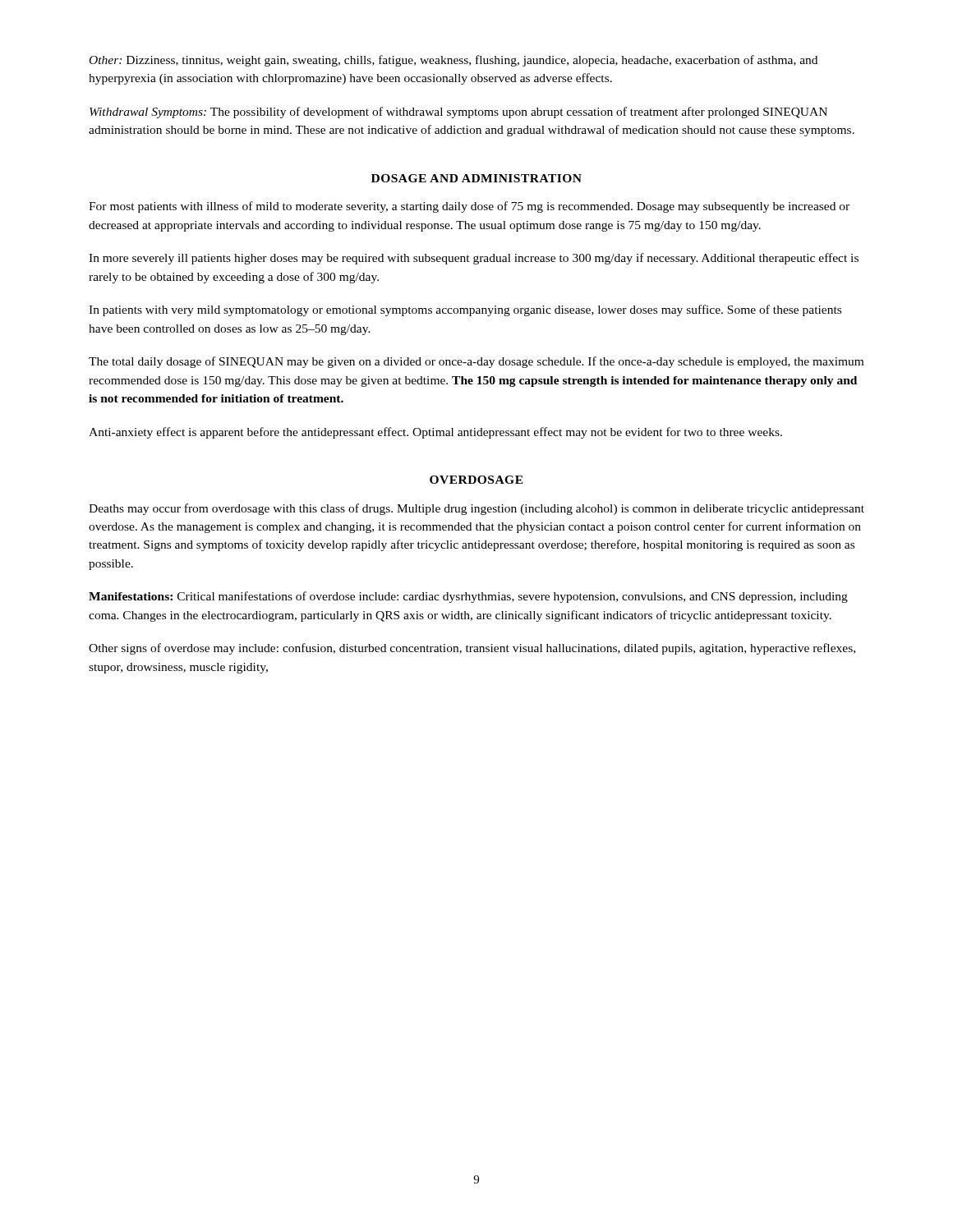Click on the text block starting "Other: Dizziness, tinnitus,"

[x=453, y=69]
